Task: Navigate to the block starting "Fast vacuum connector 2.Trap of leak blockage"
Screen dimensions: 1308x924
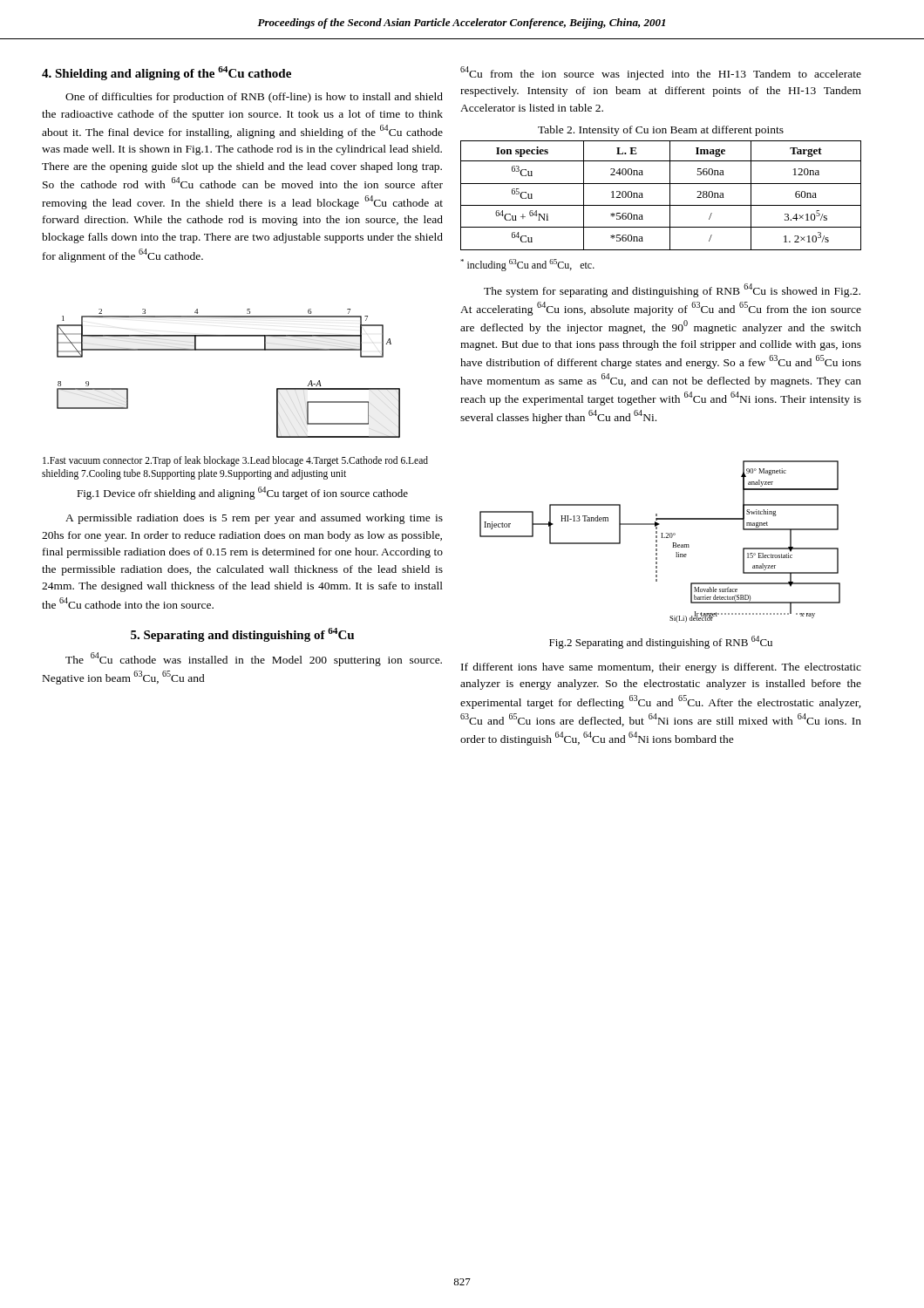Action: [x=235, y=467]
